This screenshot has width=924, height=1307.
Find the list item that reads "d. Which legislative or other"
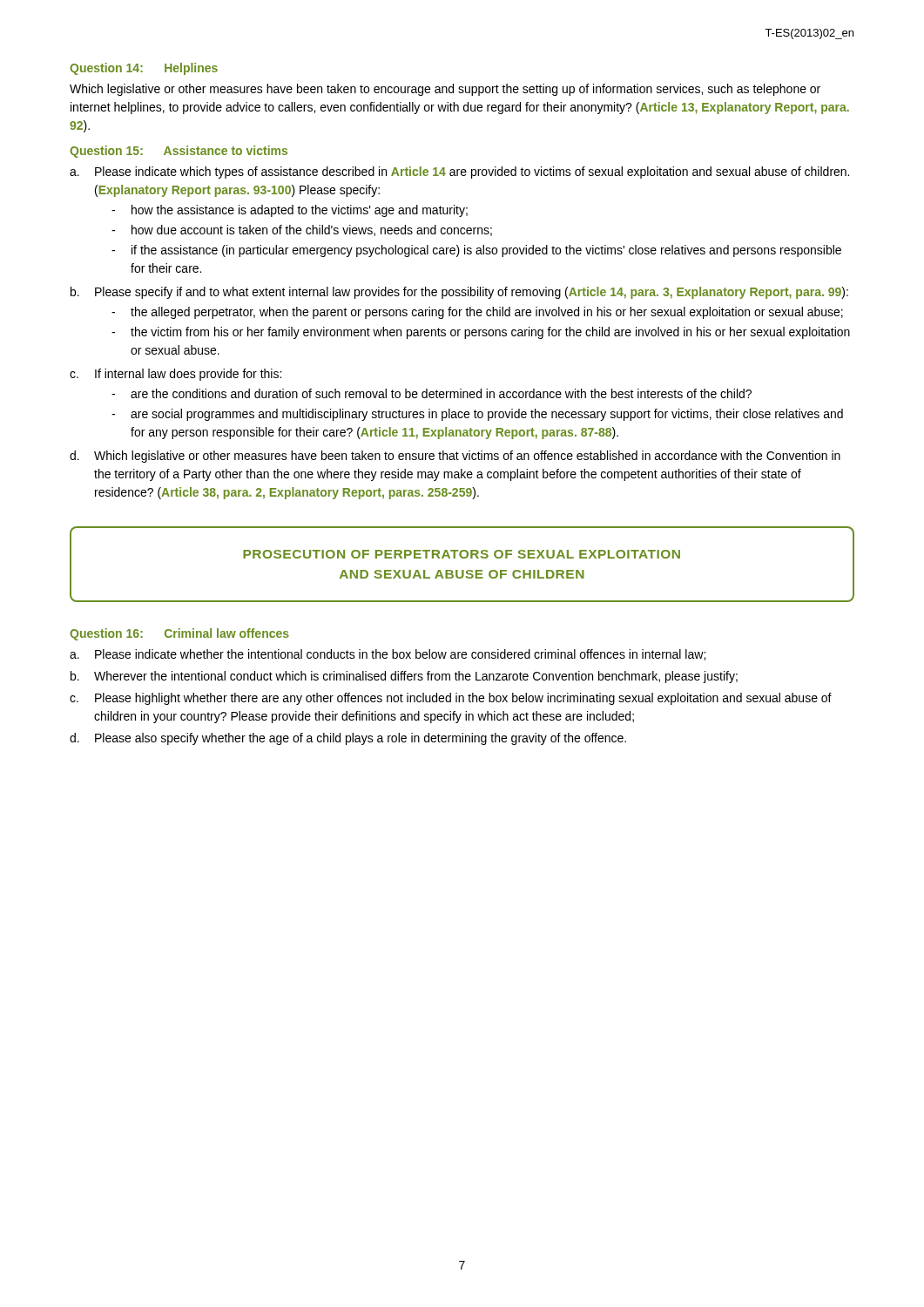pyautogui.click(x=462, y=474)
